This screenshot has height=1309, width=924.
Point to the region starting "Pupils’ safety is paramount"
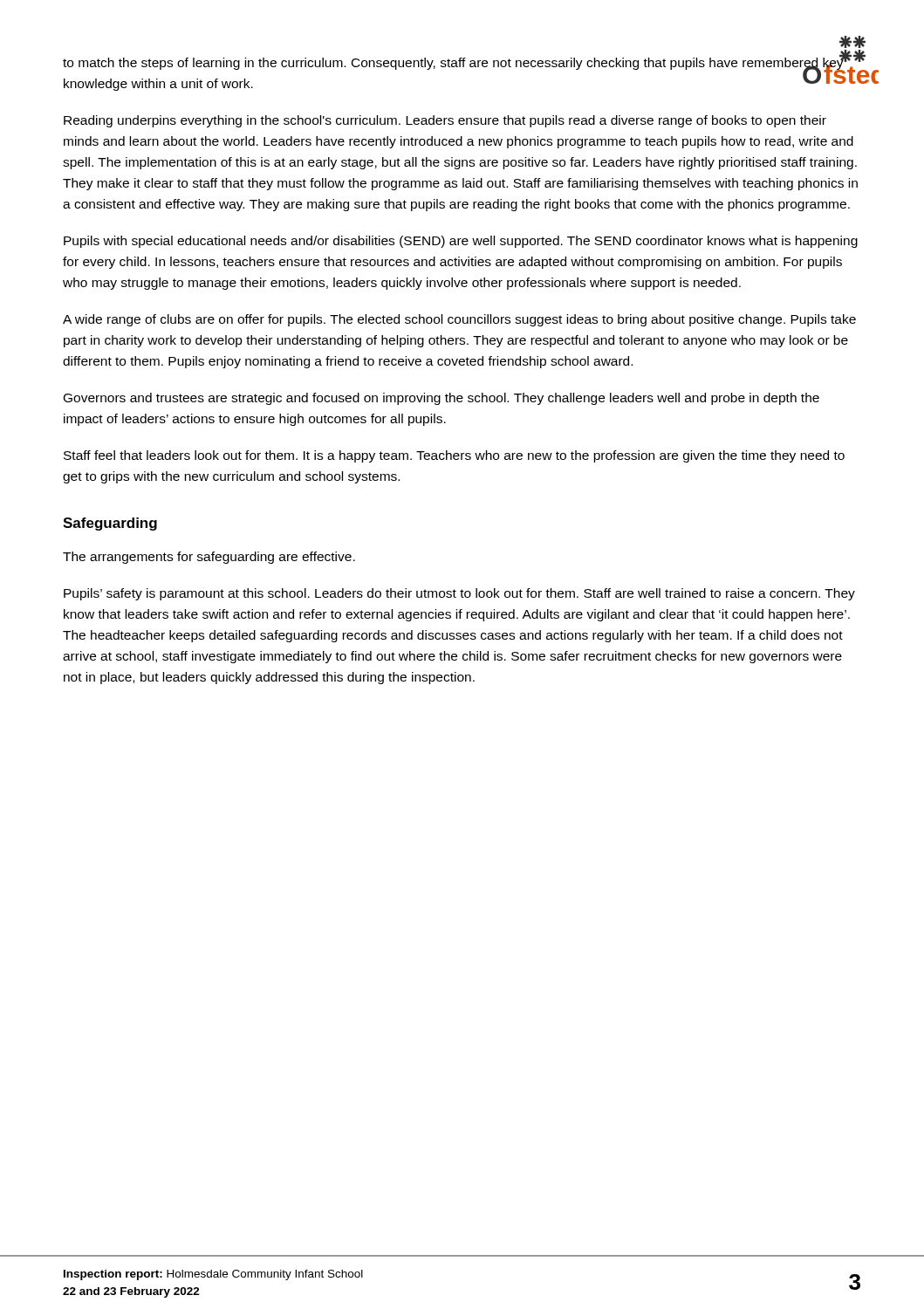[459, 635]
